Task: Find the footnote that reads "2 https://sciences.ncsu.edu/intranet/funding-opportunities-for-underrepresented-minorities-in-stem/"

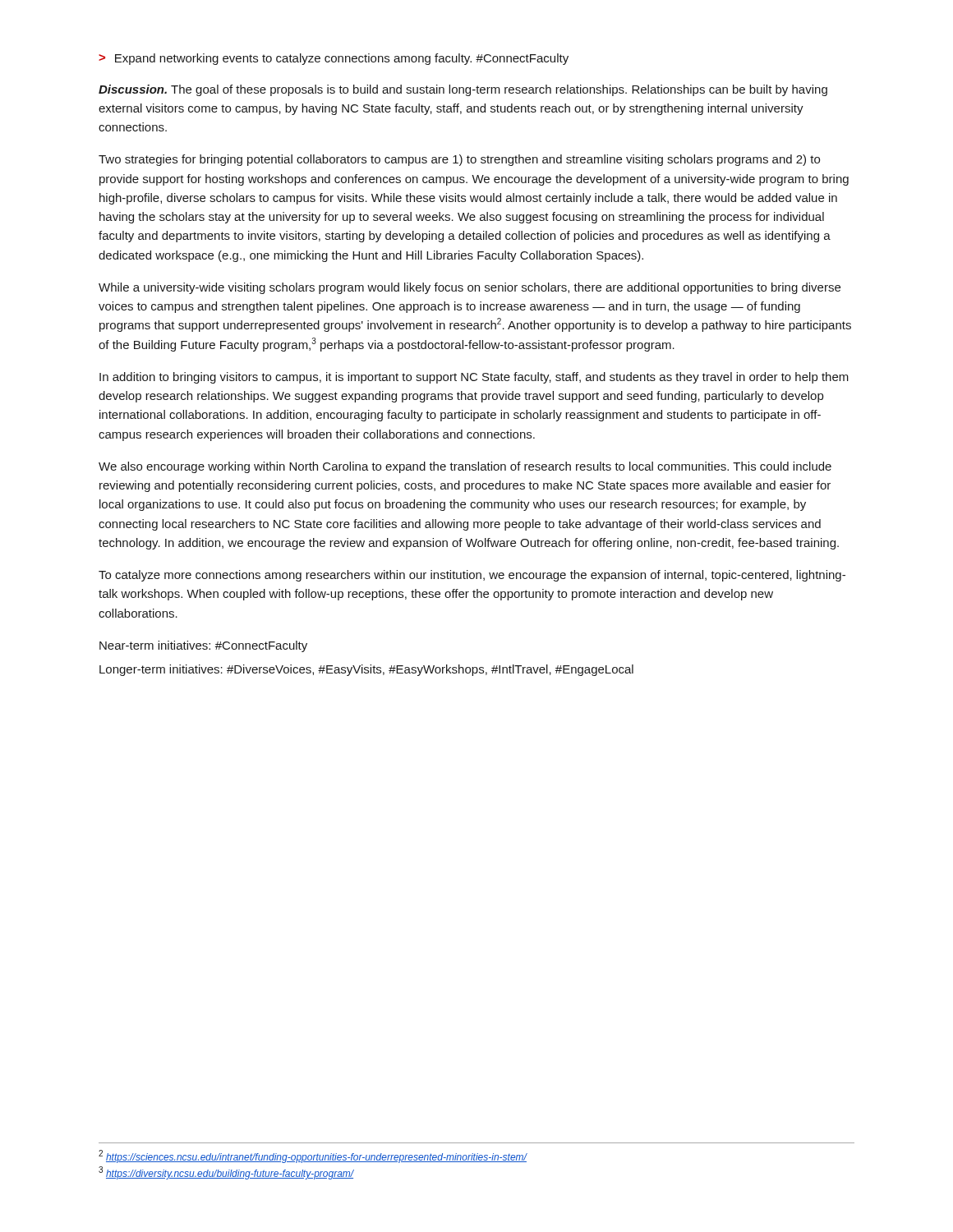Action: click(x=313, y=1156)
